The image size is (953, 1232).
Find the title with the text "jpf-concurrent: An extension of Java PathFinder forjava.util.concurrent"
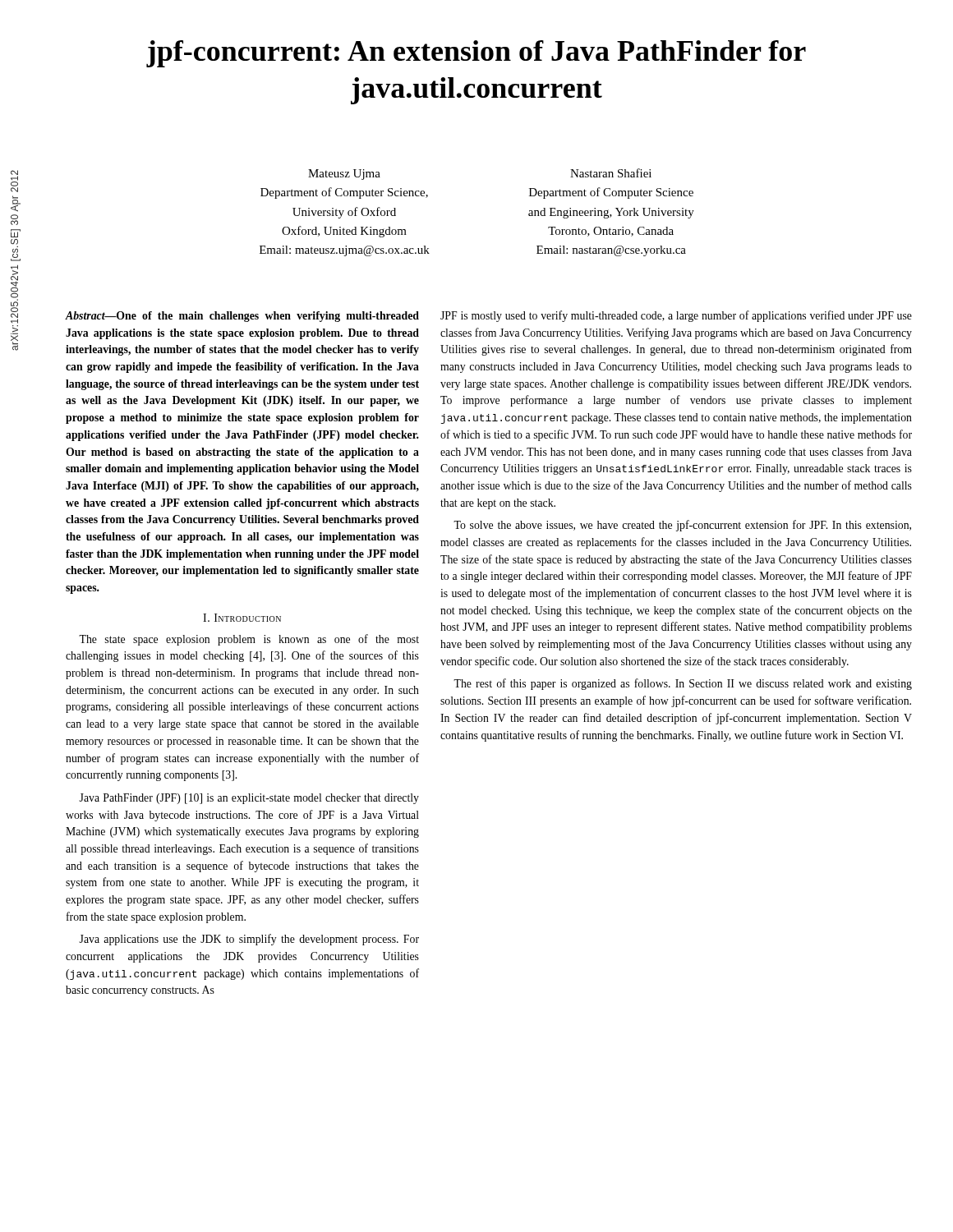[x=476, y=70]
